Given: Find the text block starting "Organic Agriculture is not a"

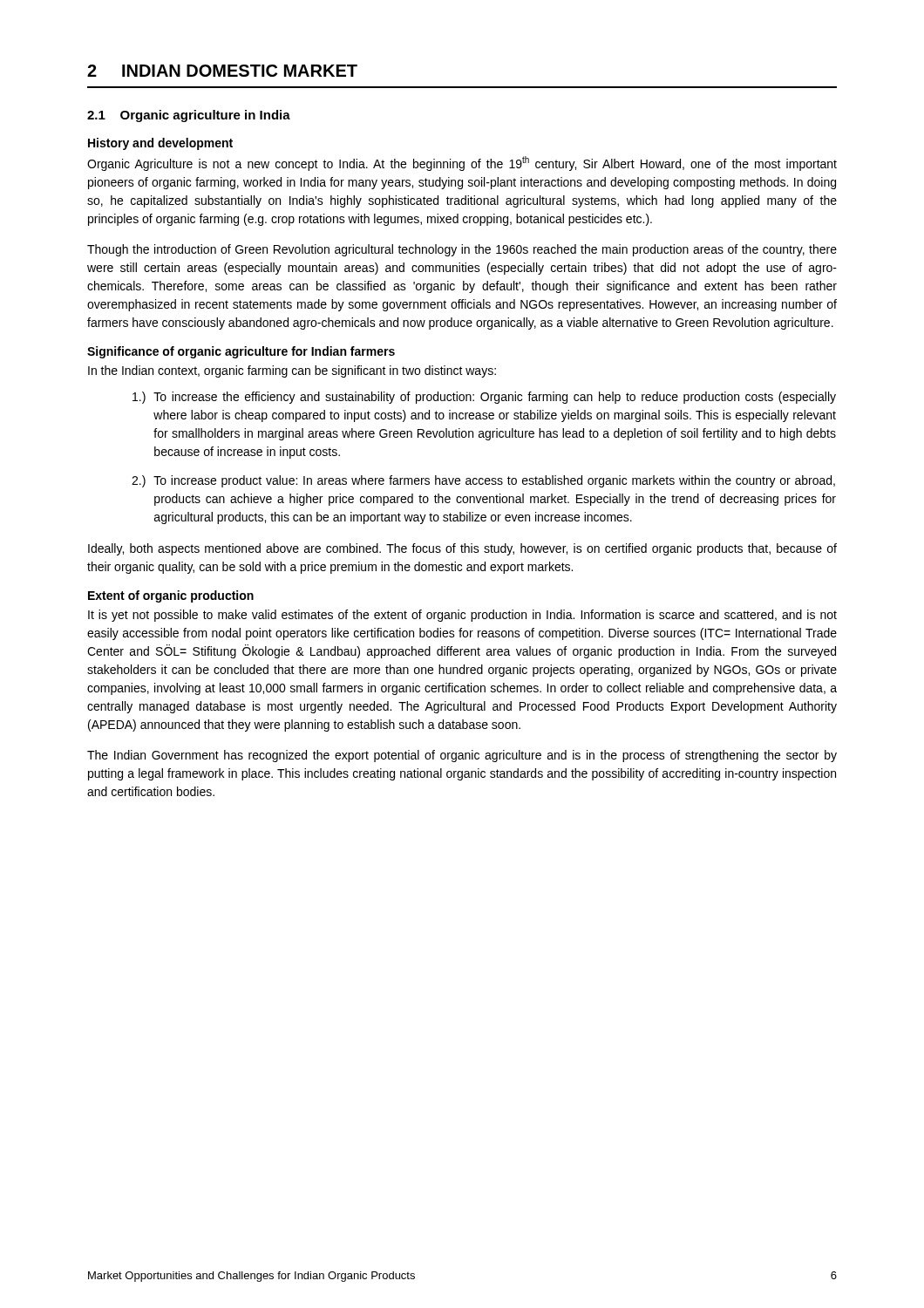Looking at the screenshot, I should [x=462, y=191].
